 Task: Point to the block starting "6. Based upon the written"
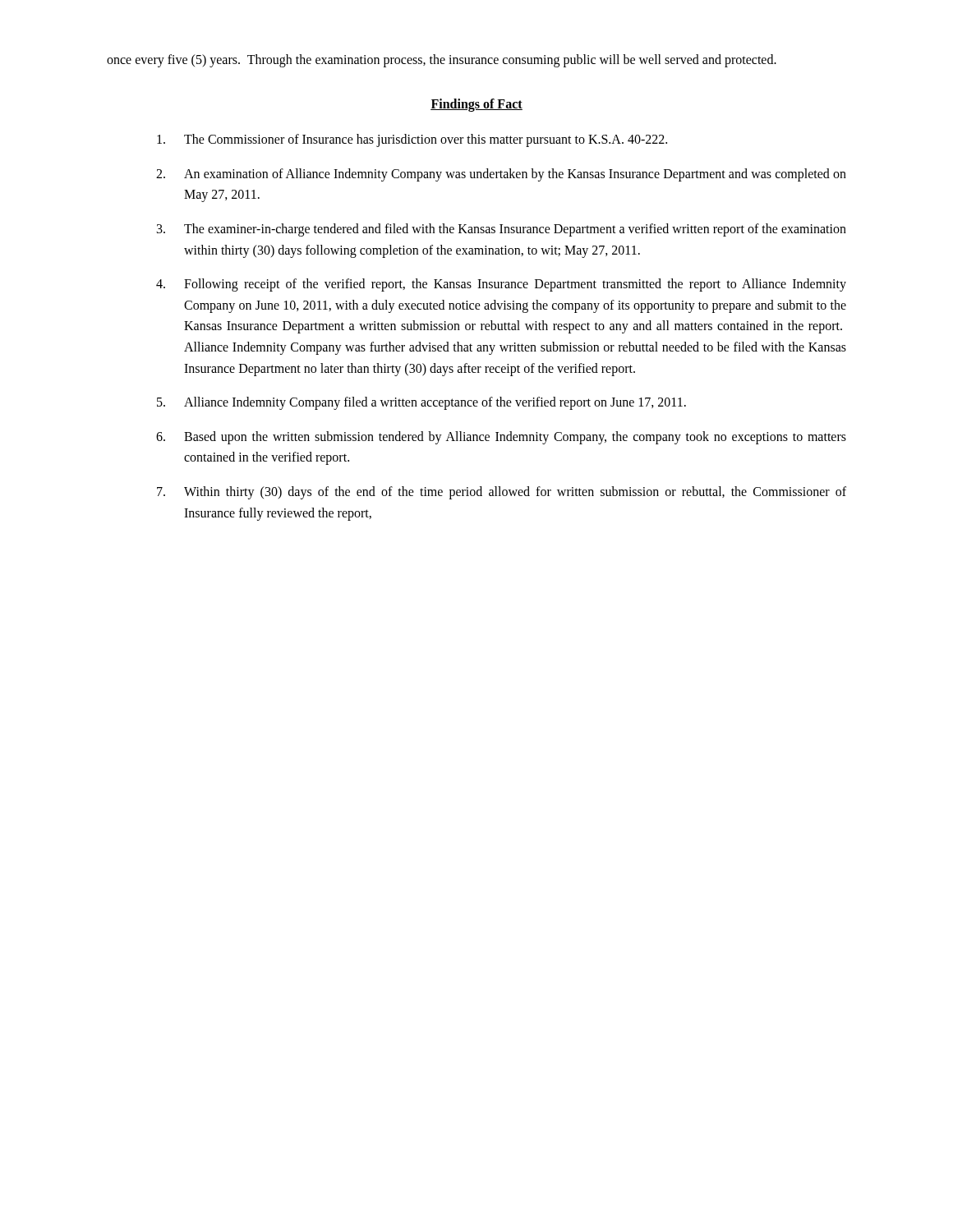476,447
